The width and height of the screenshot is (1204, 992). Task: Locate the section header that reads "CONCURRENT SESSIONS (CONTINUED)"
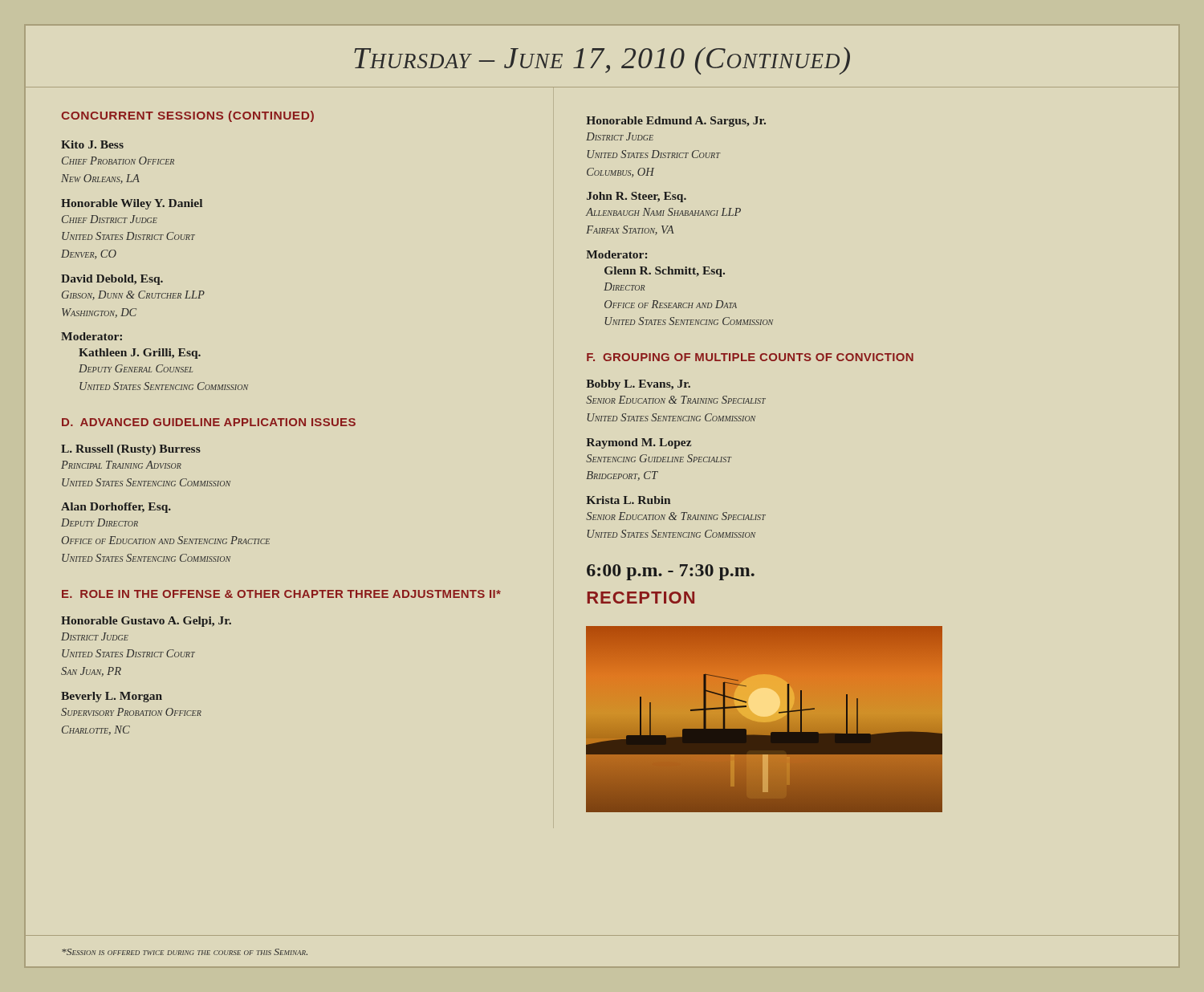point(188,116)
